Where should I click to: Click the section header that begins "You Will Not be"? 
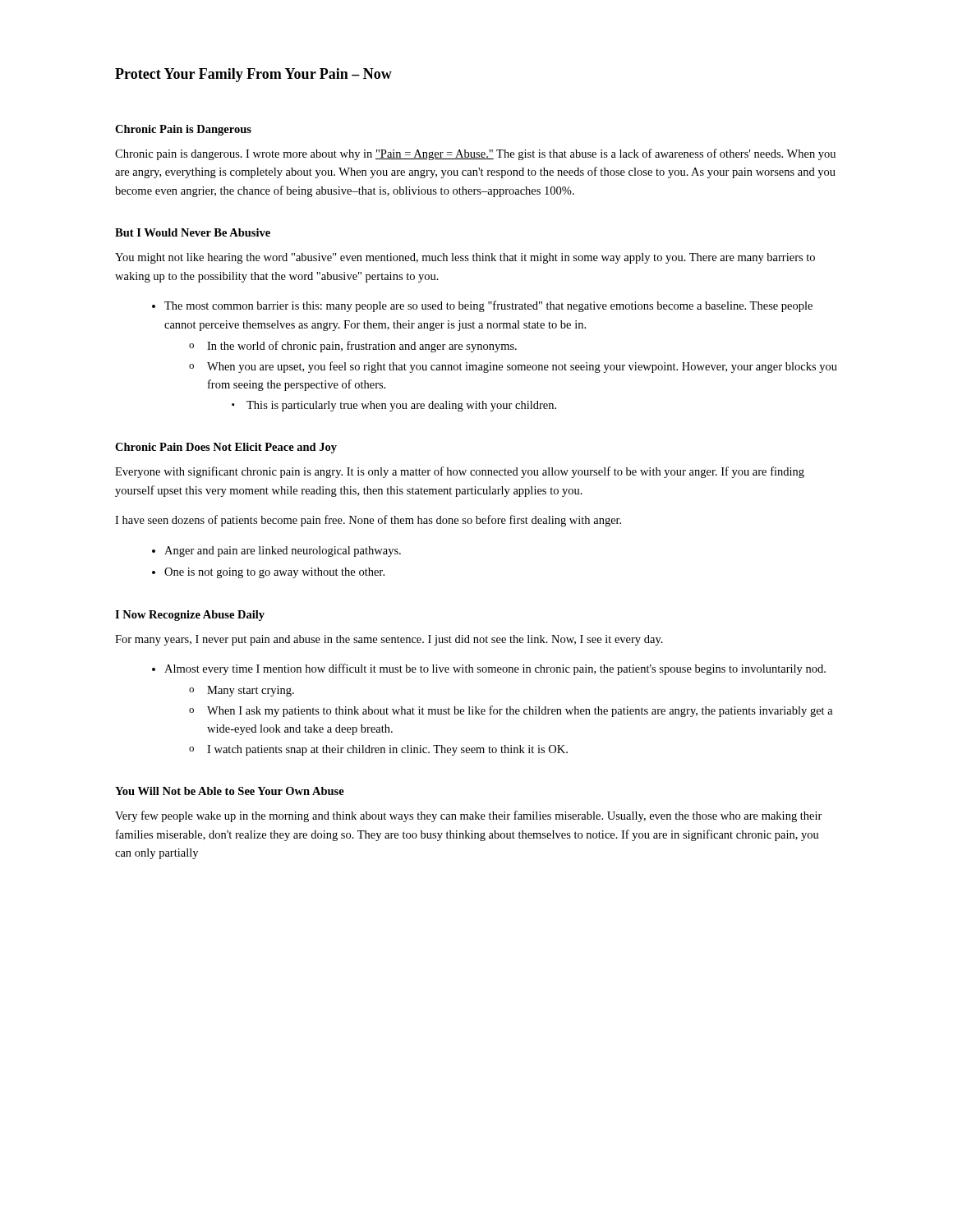point(230,791)
